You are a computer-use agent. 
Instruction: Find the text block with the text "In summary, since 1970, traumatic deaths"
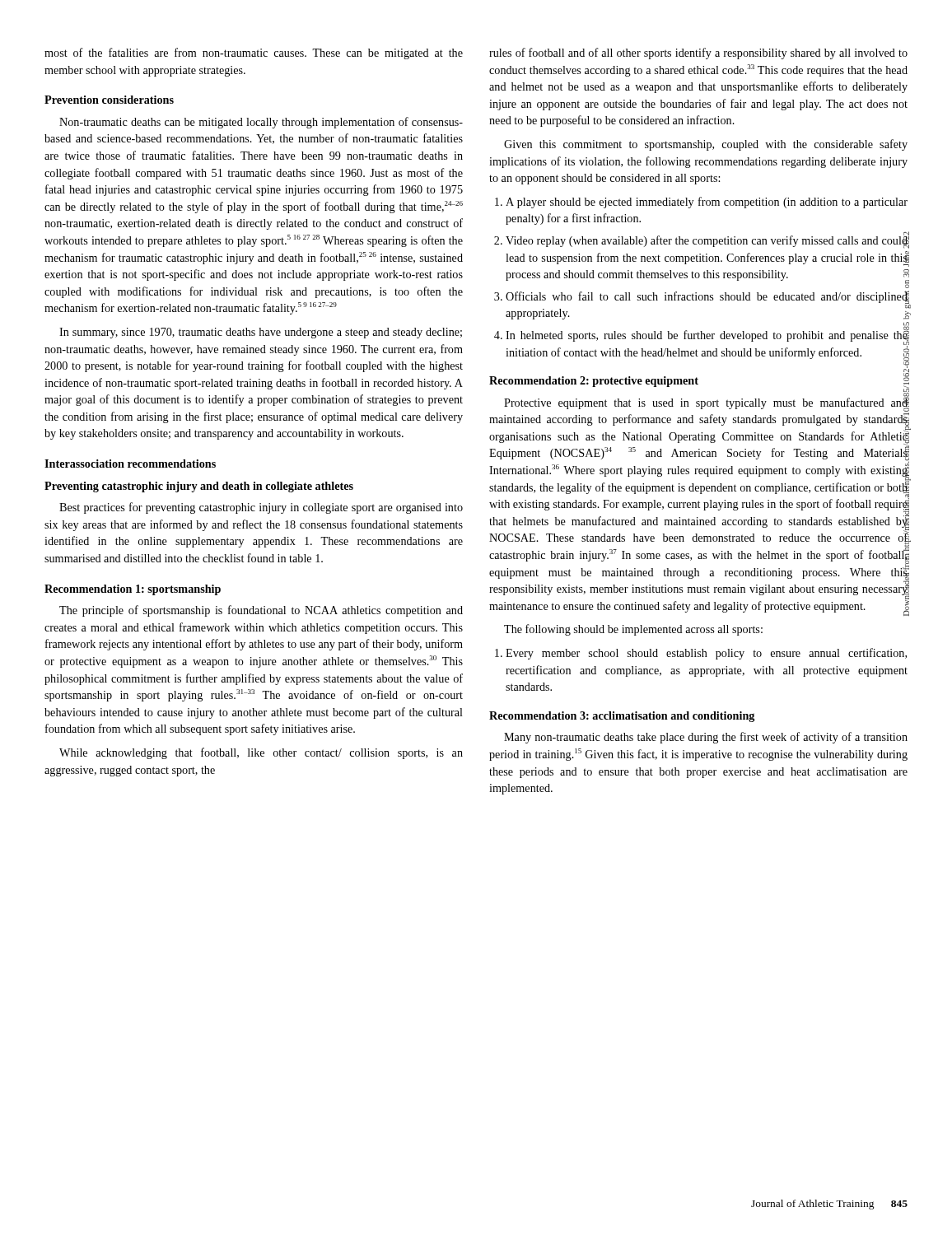254,383
